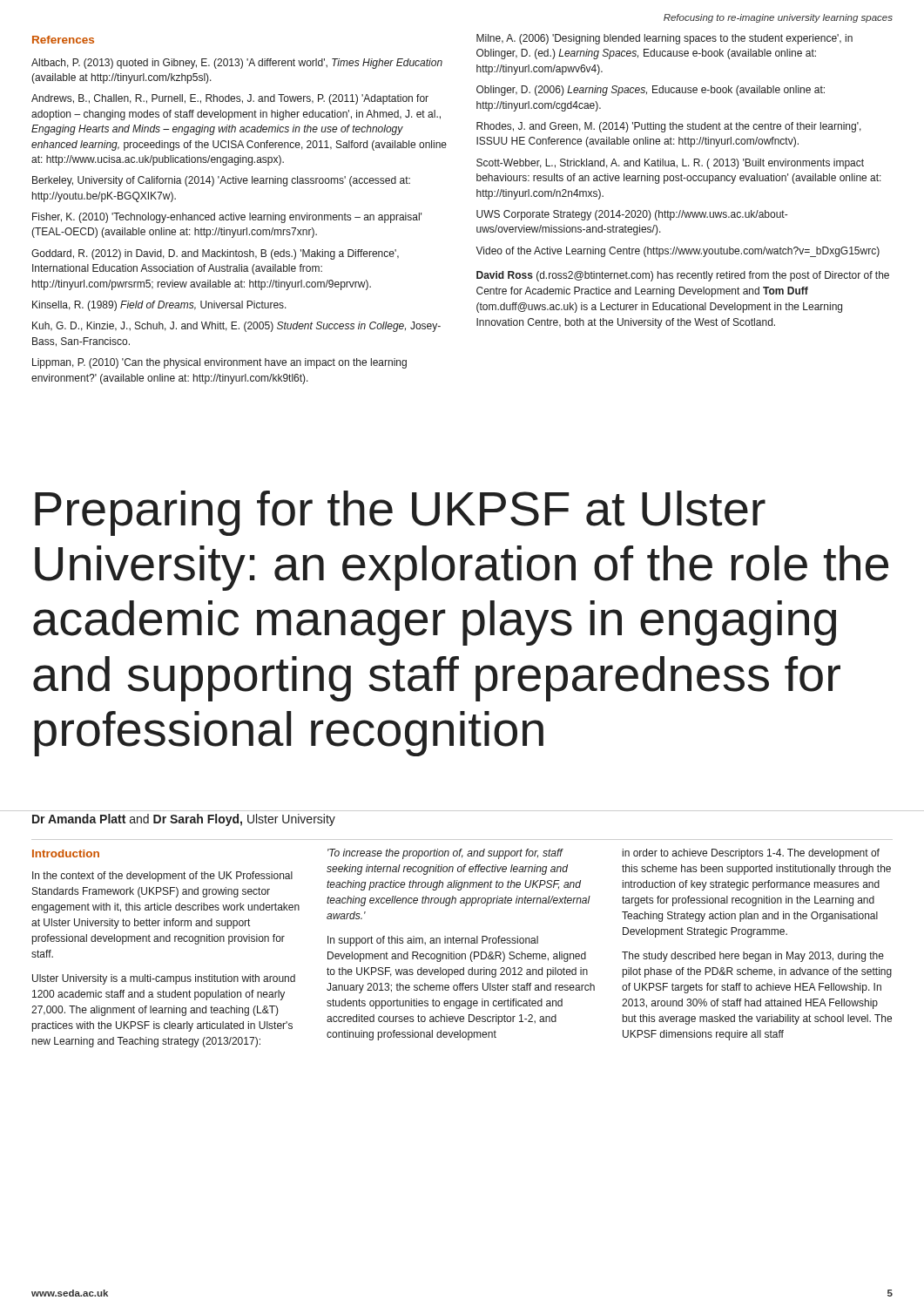Viewport: 924px width, 1307px height.
Task: Click on the passage starting "Goddard, R. (2012) in David, D. and Mackintosh,"
Action: pyautogui.click(x=240, y=269)
